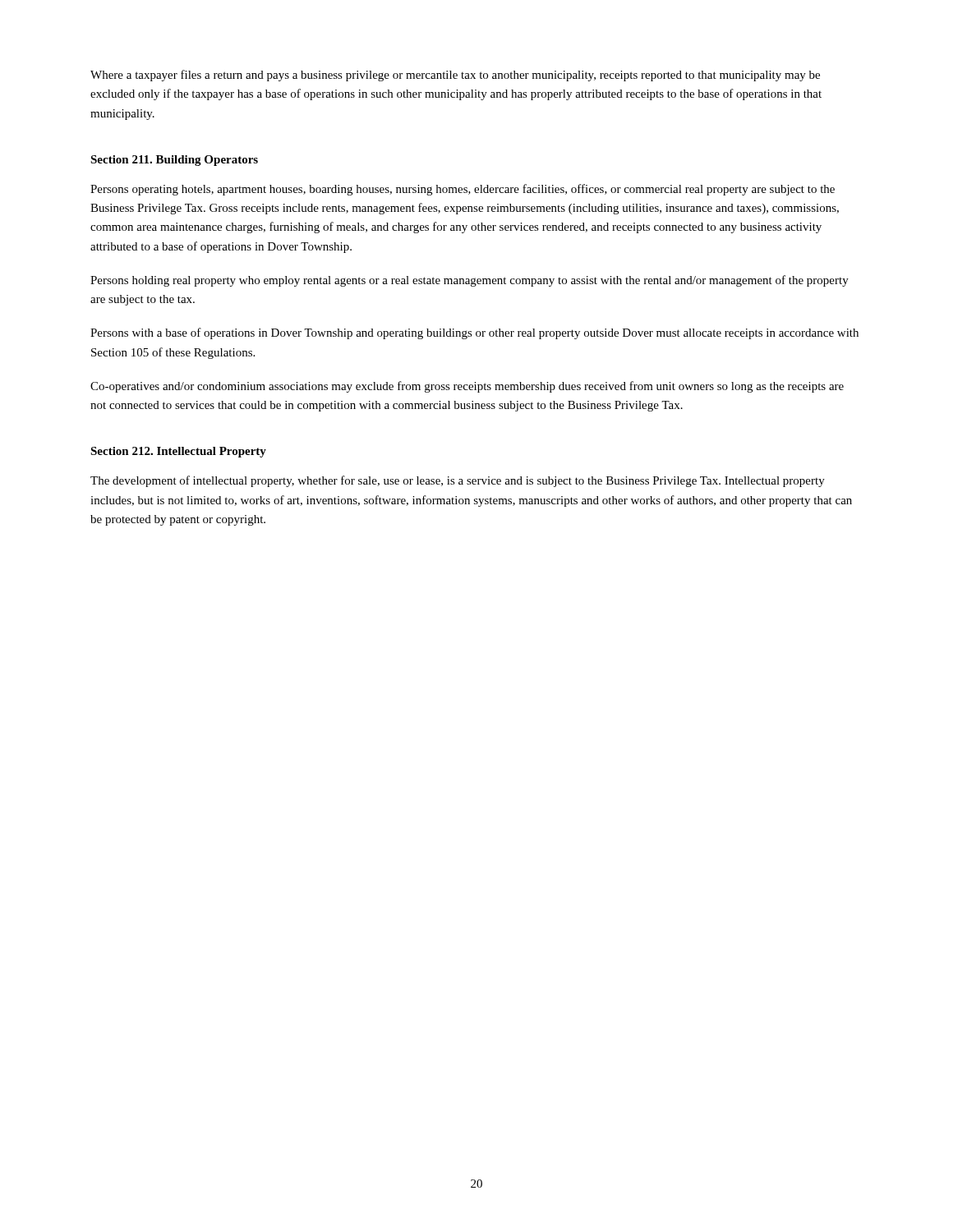Locate the passage starting "Section 212. Intellectual Property"
The height and width of the screenshot is (1232, 953).
pos(178,451)
